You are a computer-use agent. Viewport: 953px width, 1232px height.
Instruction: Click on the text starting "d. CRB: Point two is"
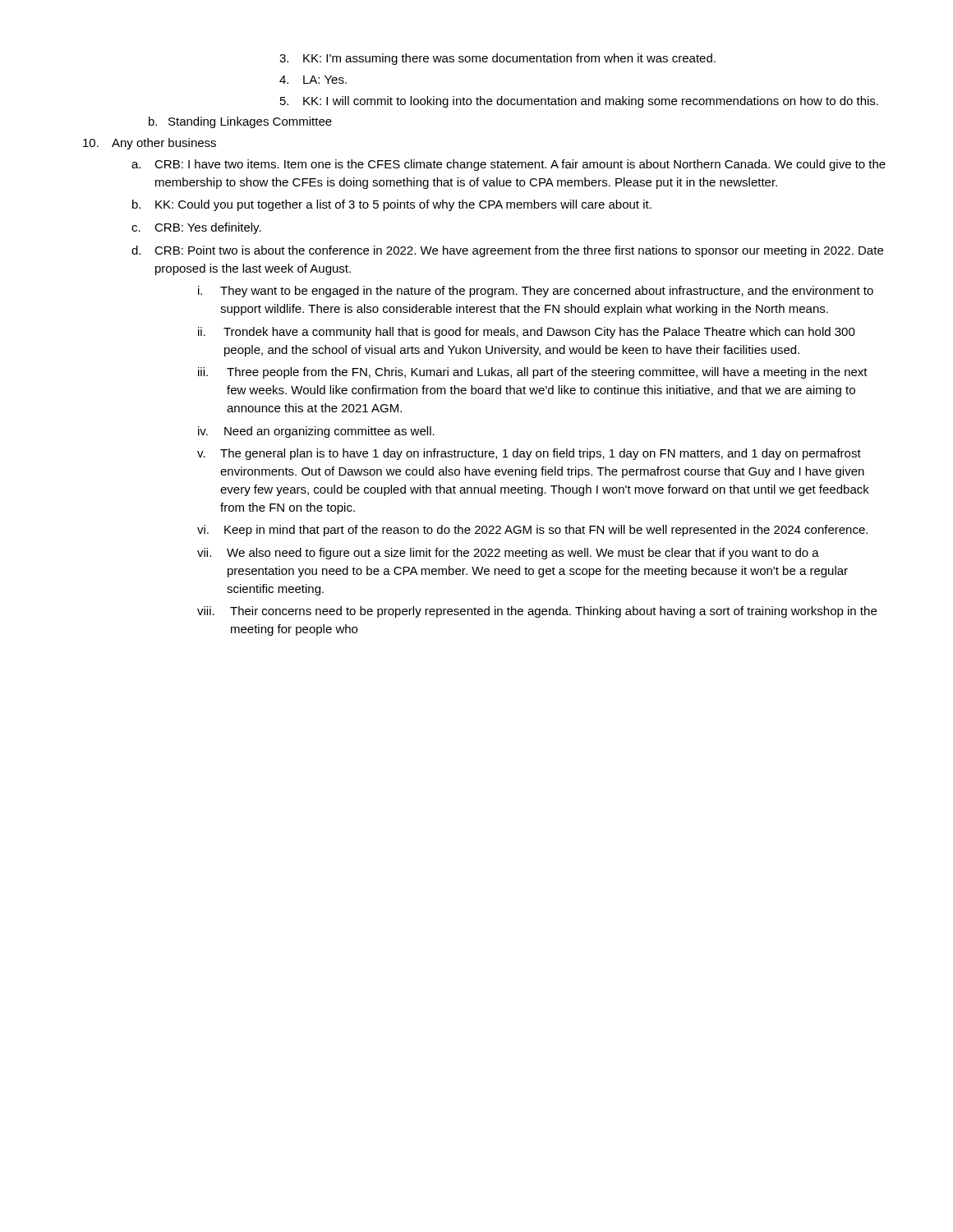point(509,259)
